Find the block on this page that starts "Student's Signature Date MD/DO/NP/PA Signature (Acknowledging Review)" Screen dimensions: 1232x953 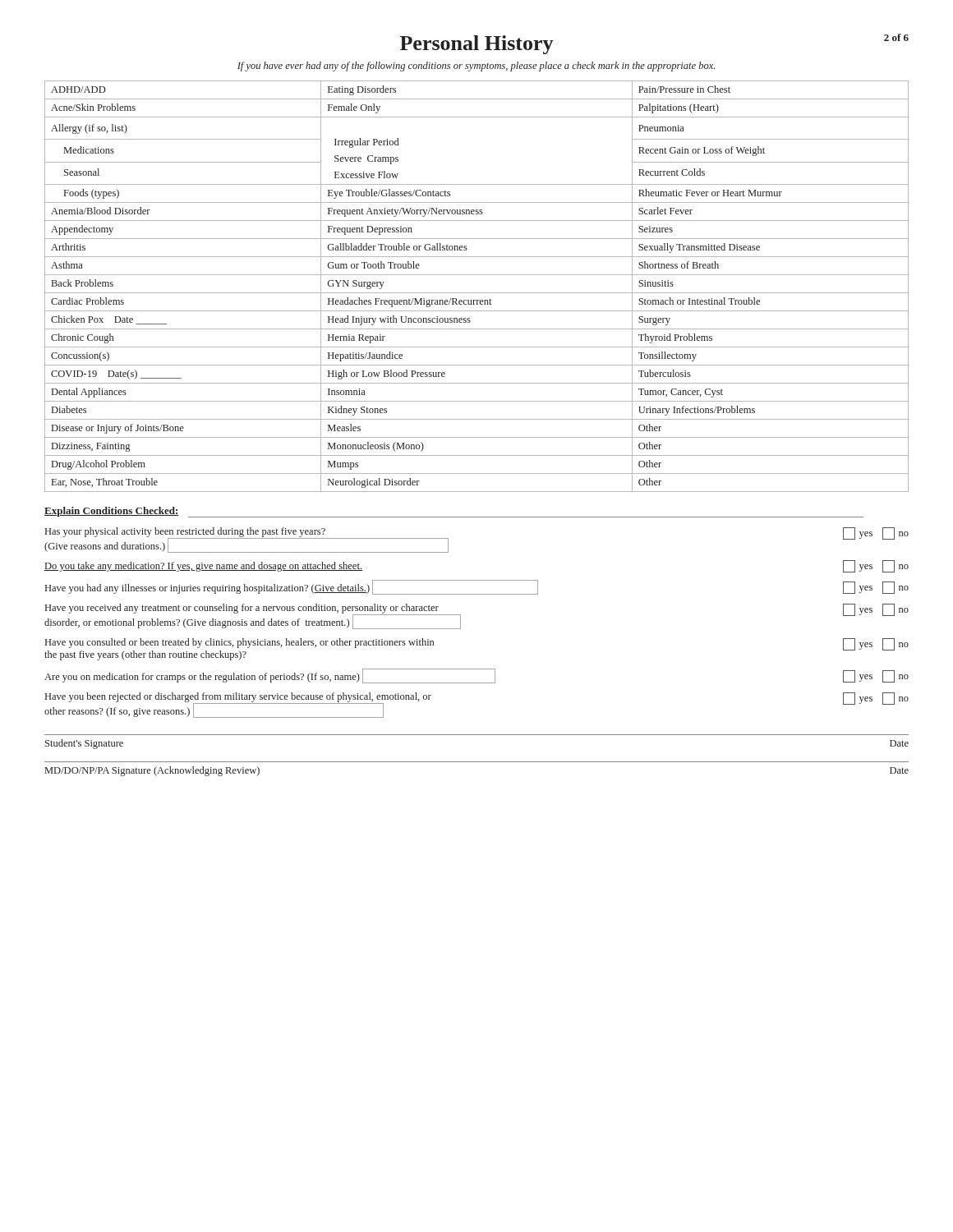click(x=476, y=756)
